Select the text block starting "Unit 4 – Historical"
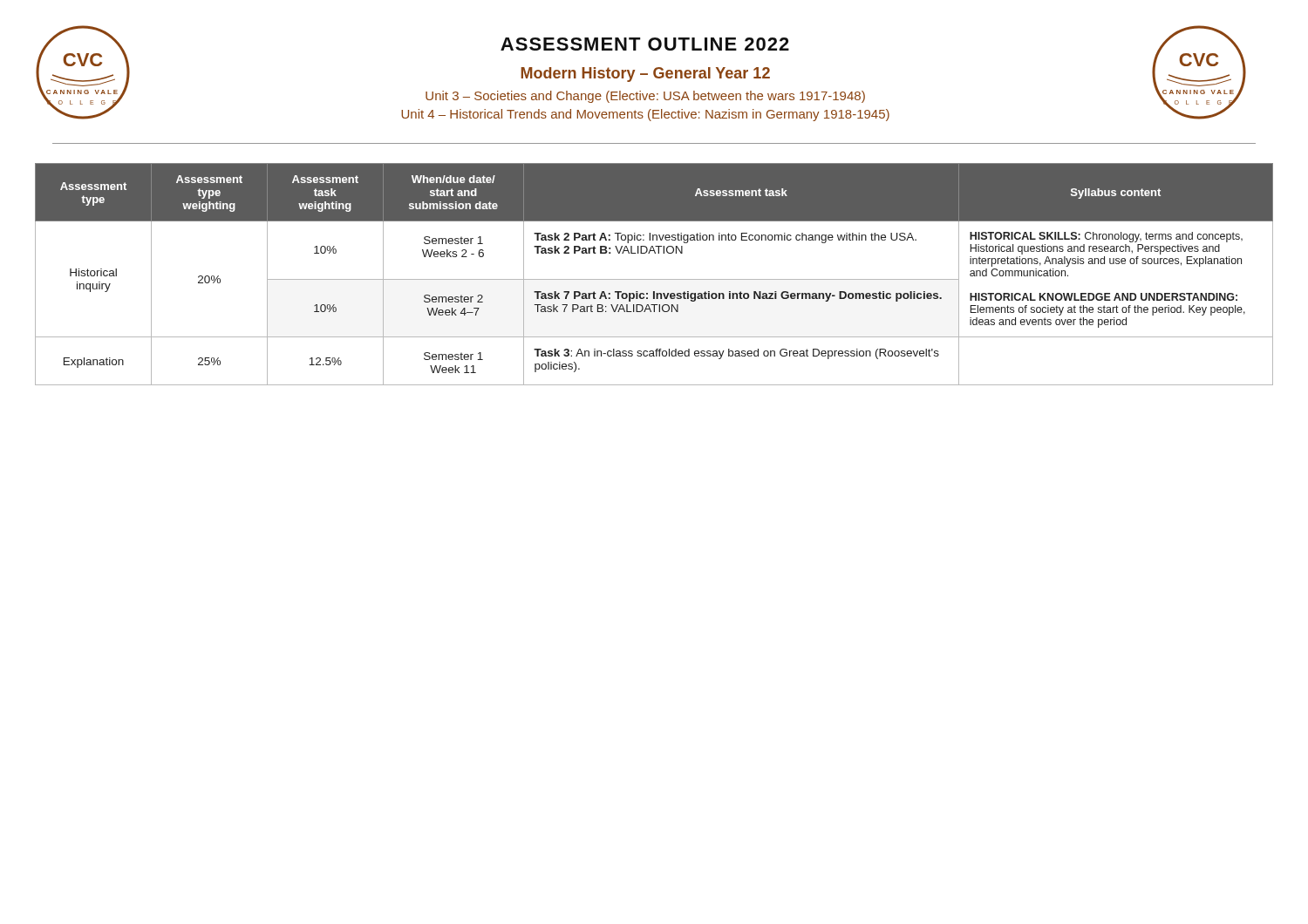1308x924 pixels. tap(645, 114)
